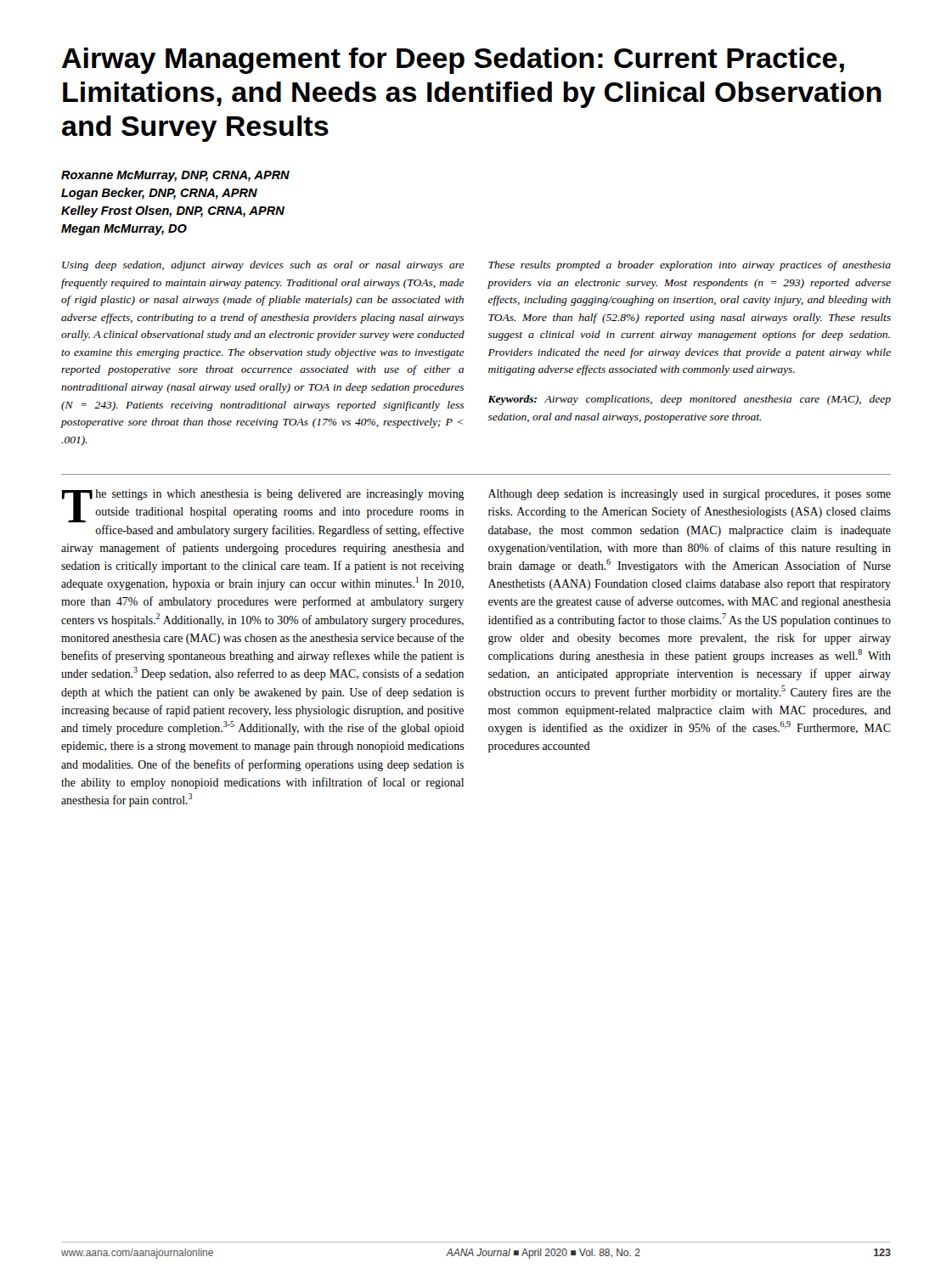Point to the element starting "Keywords: Airway complications, deep monitored anesthesia"

(x=689, y=408)
